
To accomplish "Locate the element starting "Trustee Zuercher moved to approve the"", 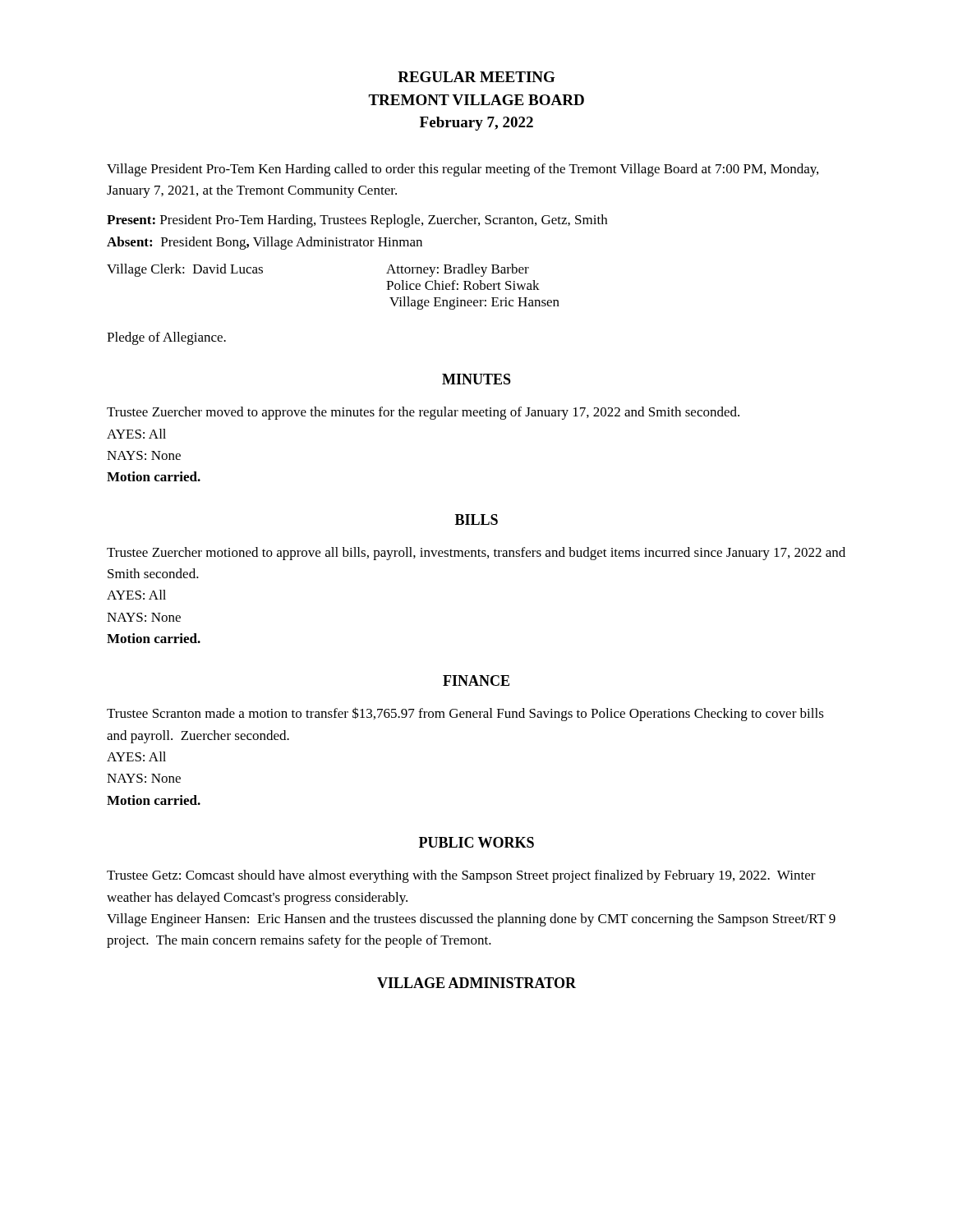I will click(x=423, y=413).
